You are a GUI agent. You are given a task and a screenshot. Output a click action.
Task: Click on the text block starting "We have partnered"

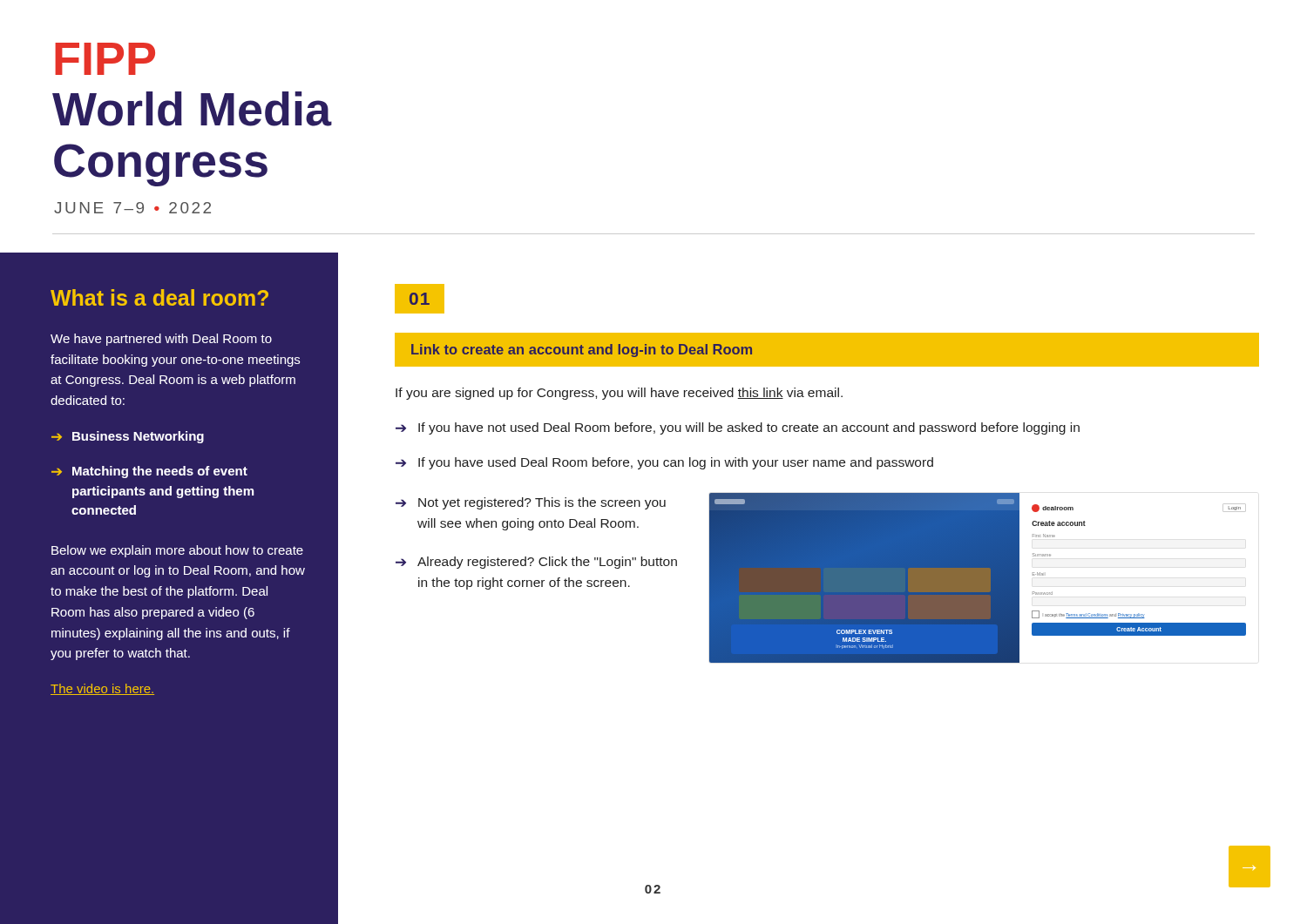click(176, 369)
